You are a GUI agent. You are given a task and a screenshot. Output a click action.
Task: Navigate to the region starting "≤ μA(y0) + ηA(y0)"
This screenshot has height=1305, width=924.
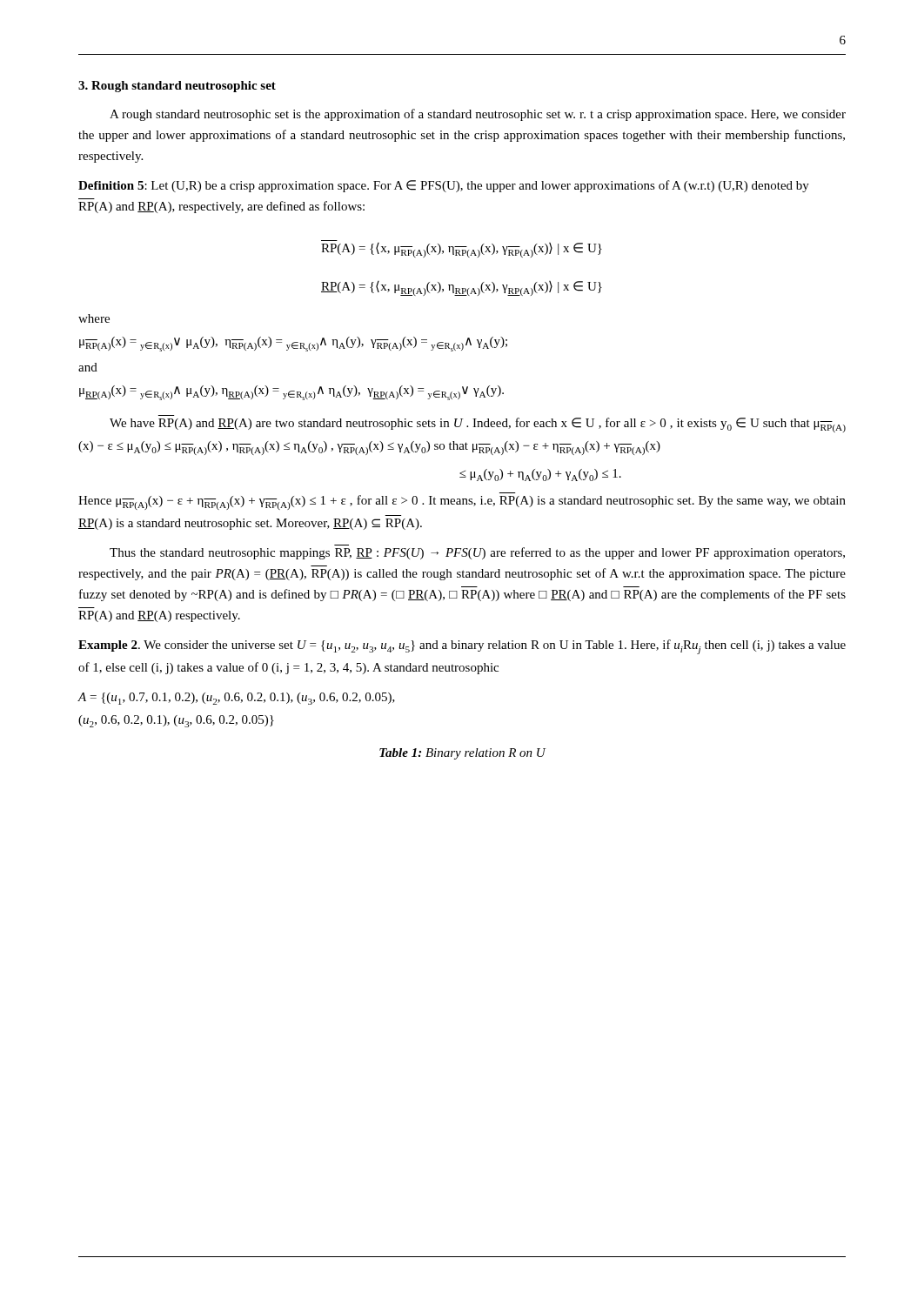tap(540, 475)
